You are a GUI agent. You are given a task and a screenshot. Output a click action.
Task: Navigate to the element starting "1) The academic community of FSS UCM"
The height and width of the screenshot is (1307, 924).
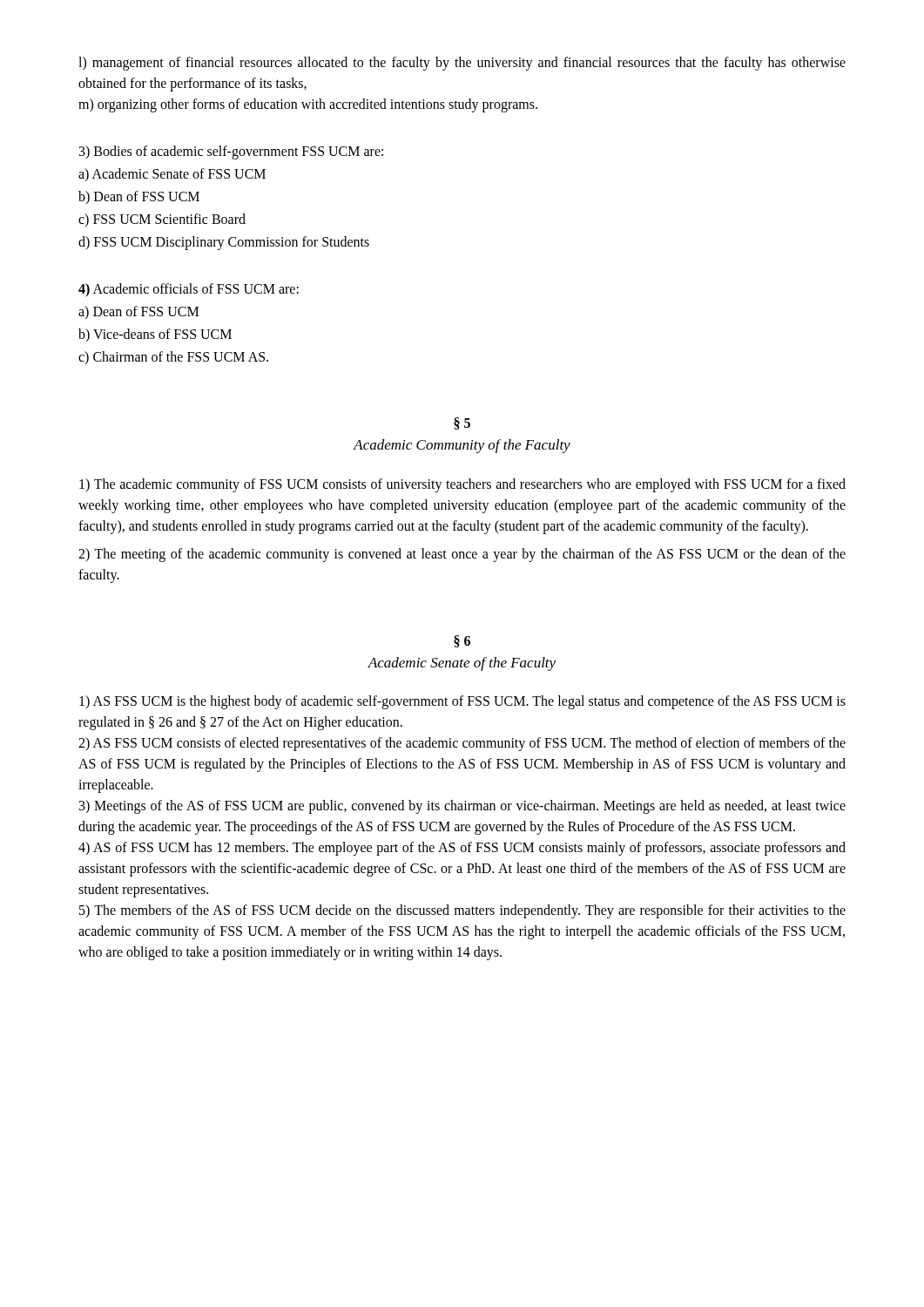coord(462,529)
